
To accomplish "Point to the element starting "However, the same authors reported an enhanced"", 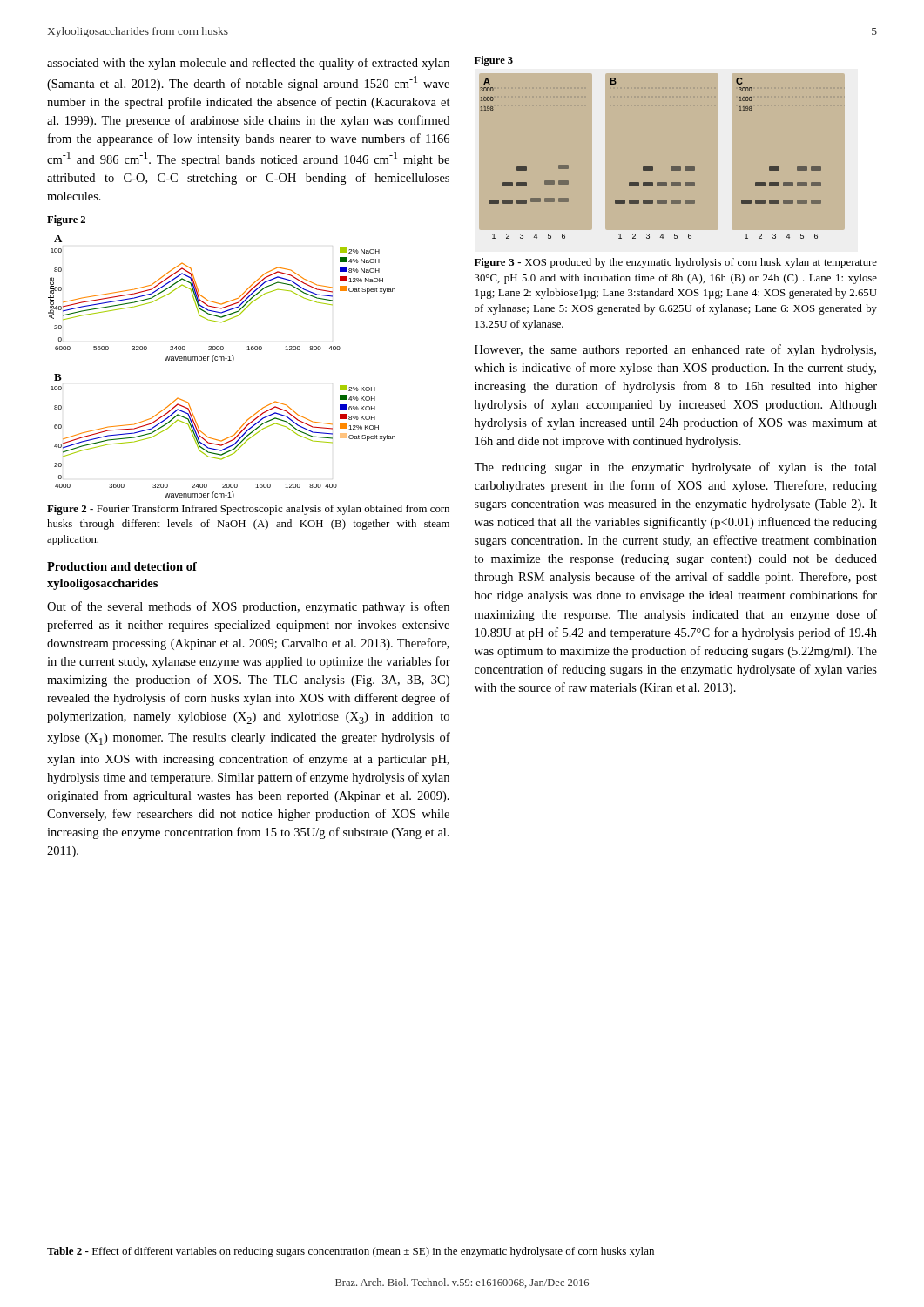I will click(x=676, y=519).
